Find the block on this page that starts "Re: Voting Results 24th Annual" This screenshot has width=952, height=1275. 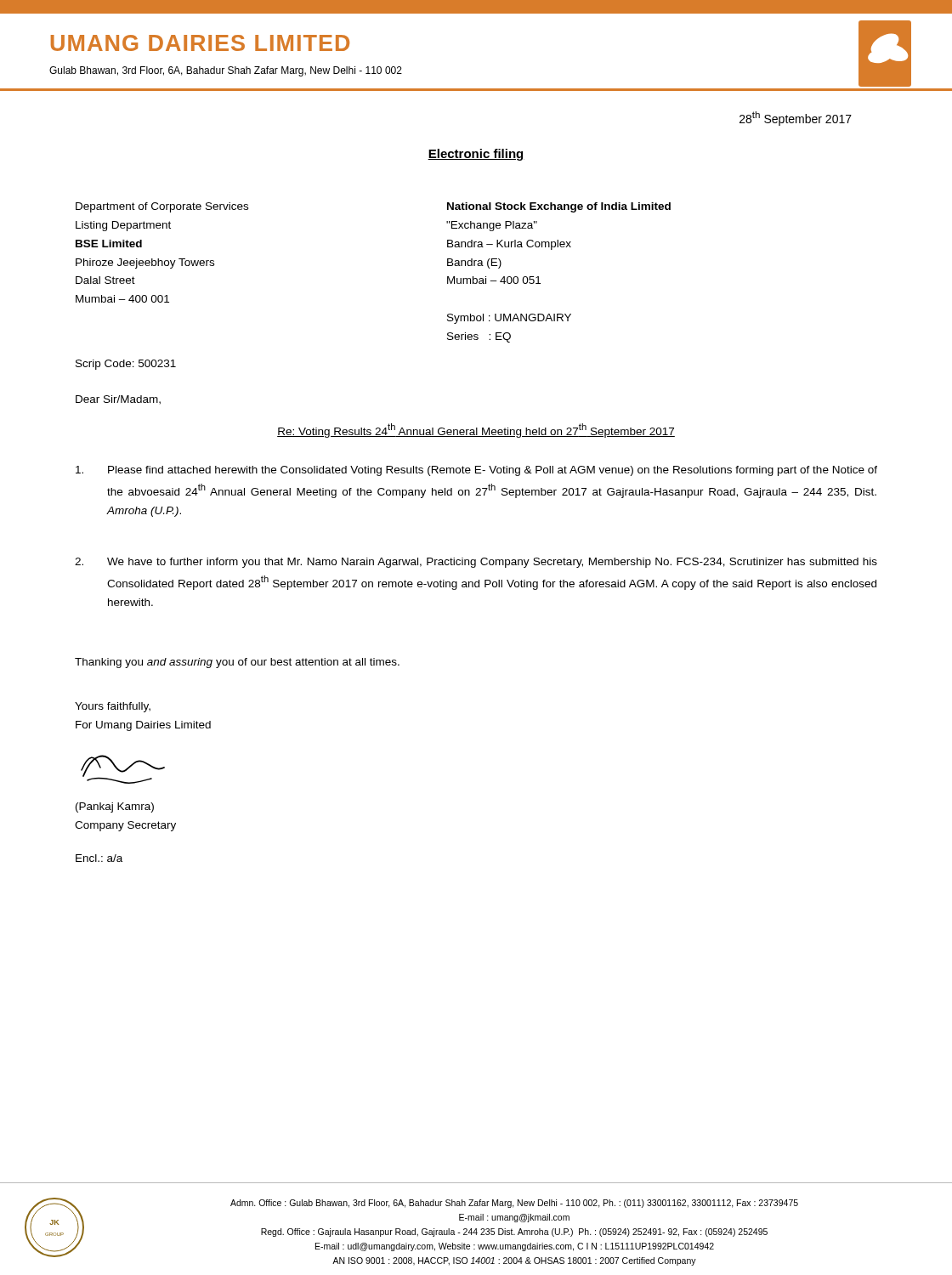pyautogui.click(x=476, y=429)
